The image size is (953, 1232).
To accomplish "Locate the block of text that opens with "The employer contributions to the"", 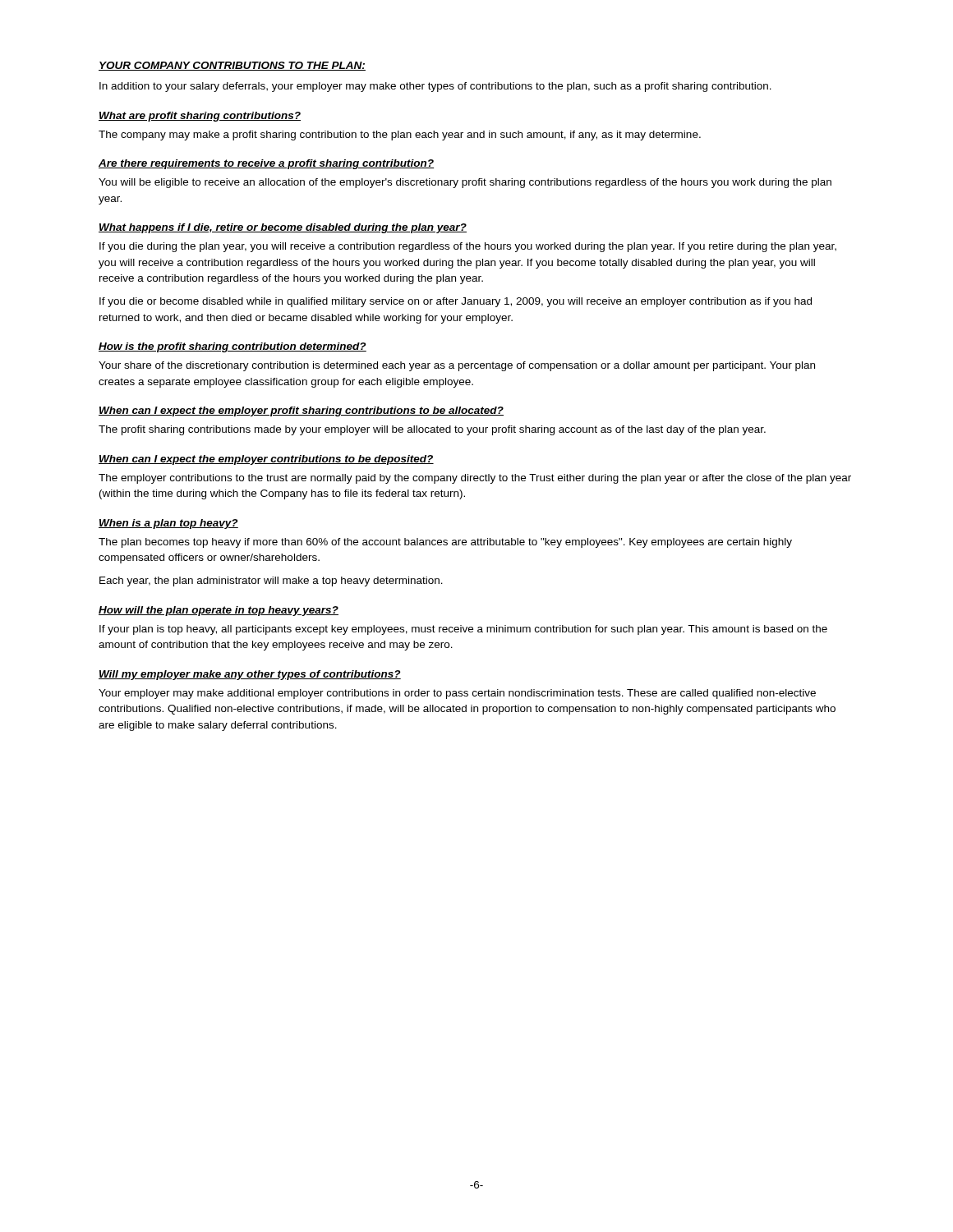I will coord(475,485).
